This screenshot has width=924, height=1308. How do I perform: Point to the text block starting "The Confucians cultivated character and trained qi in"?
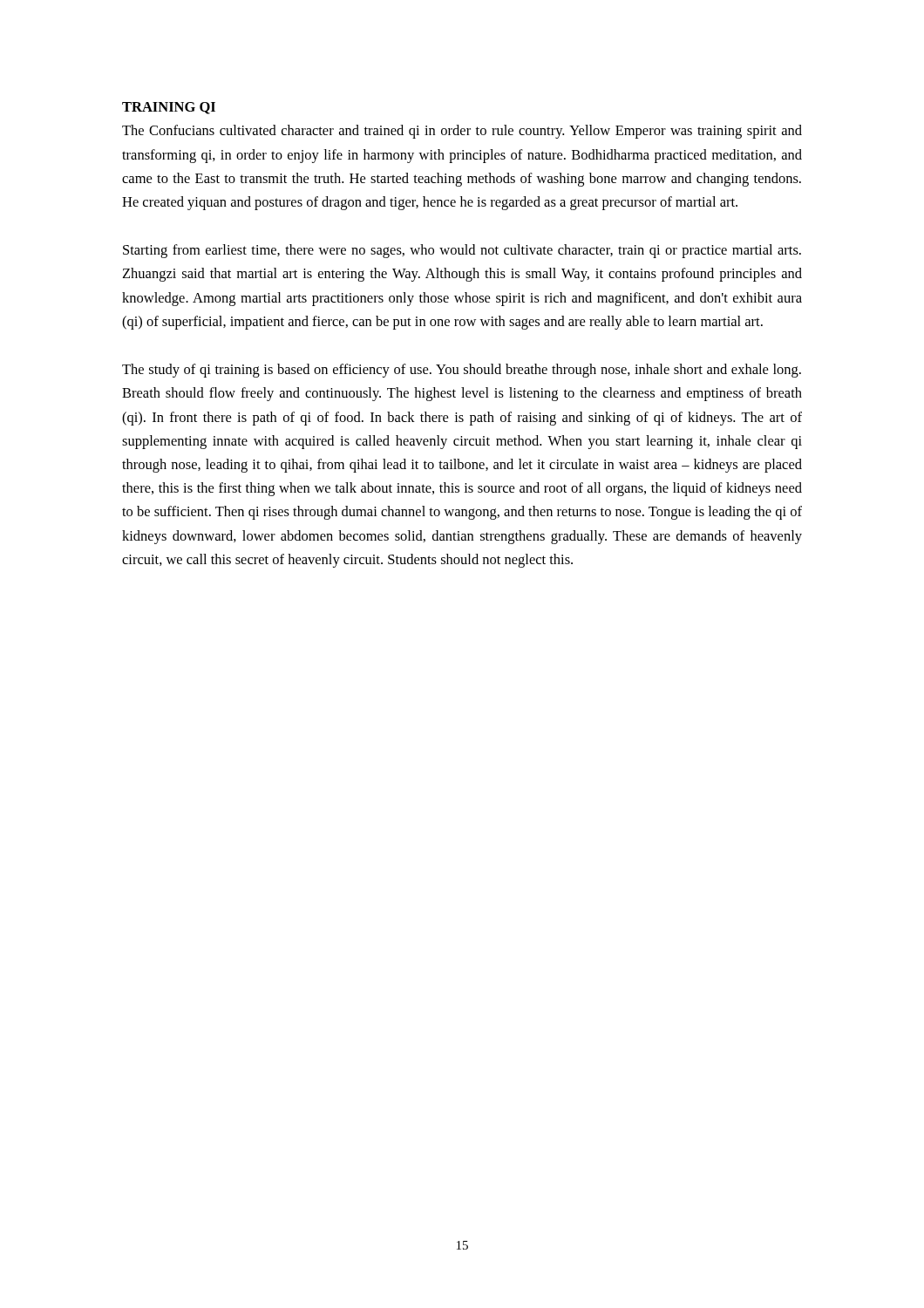pyautogui.click(x=462, y=166)
